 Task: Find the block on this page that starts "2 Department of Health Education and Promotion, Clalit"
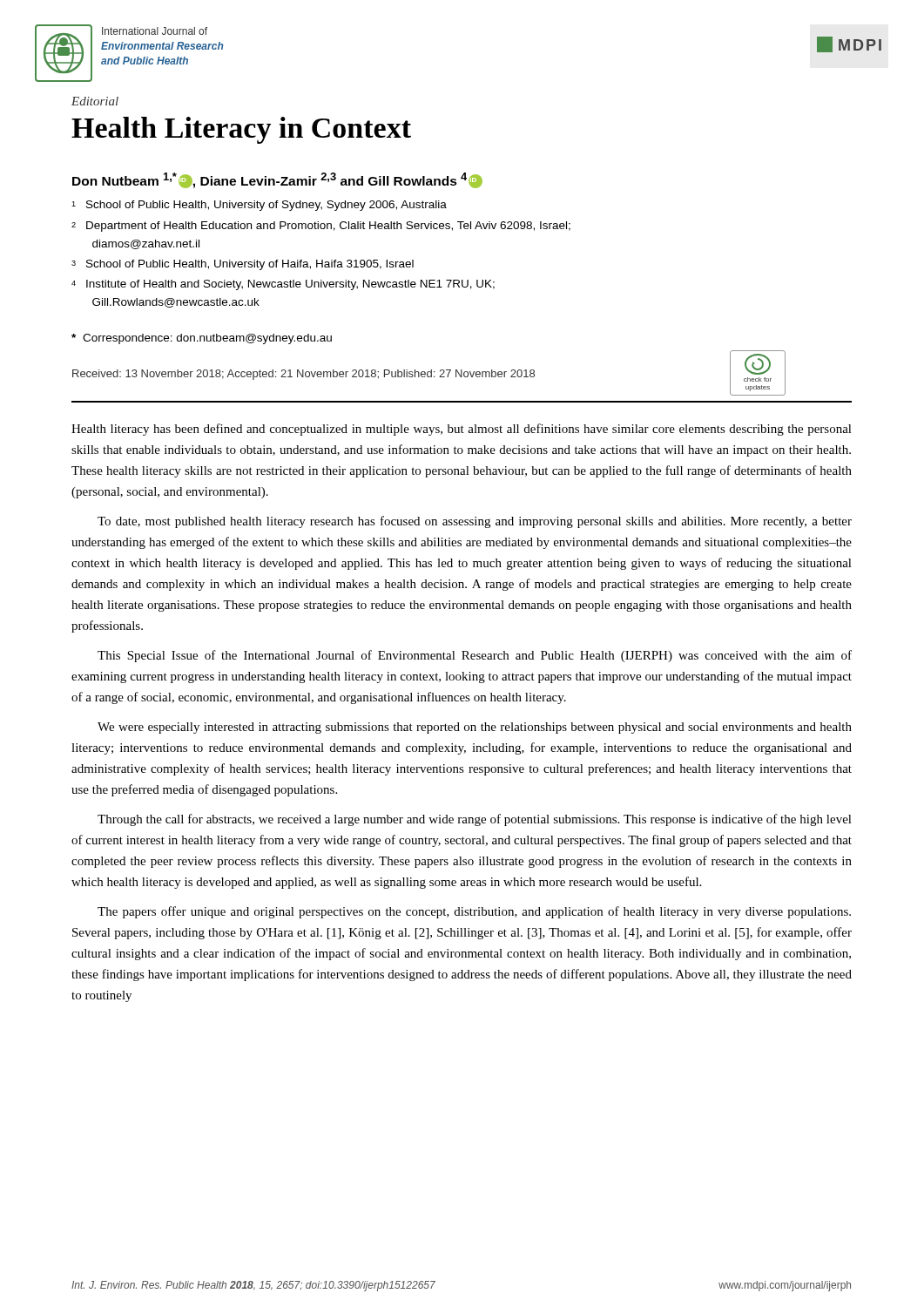point(455,235)
